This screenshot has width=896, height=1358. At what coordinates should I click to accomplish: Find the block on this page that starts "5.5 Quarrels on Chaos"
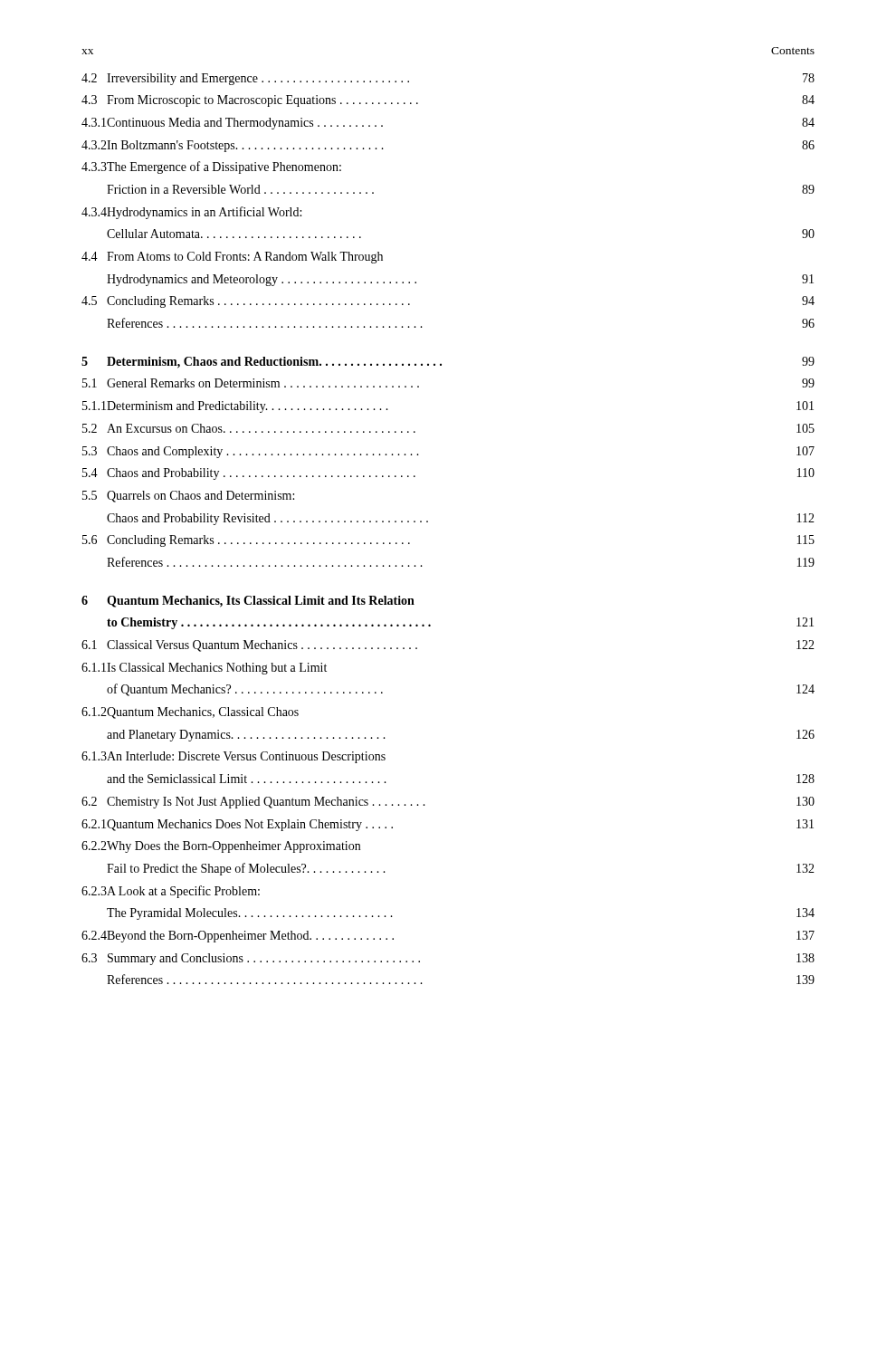pyautogui.click(x=188, y=497)
